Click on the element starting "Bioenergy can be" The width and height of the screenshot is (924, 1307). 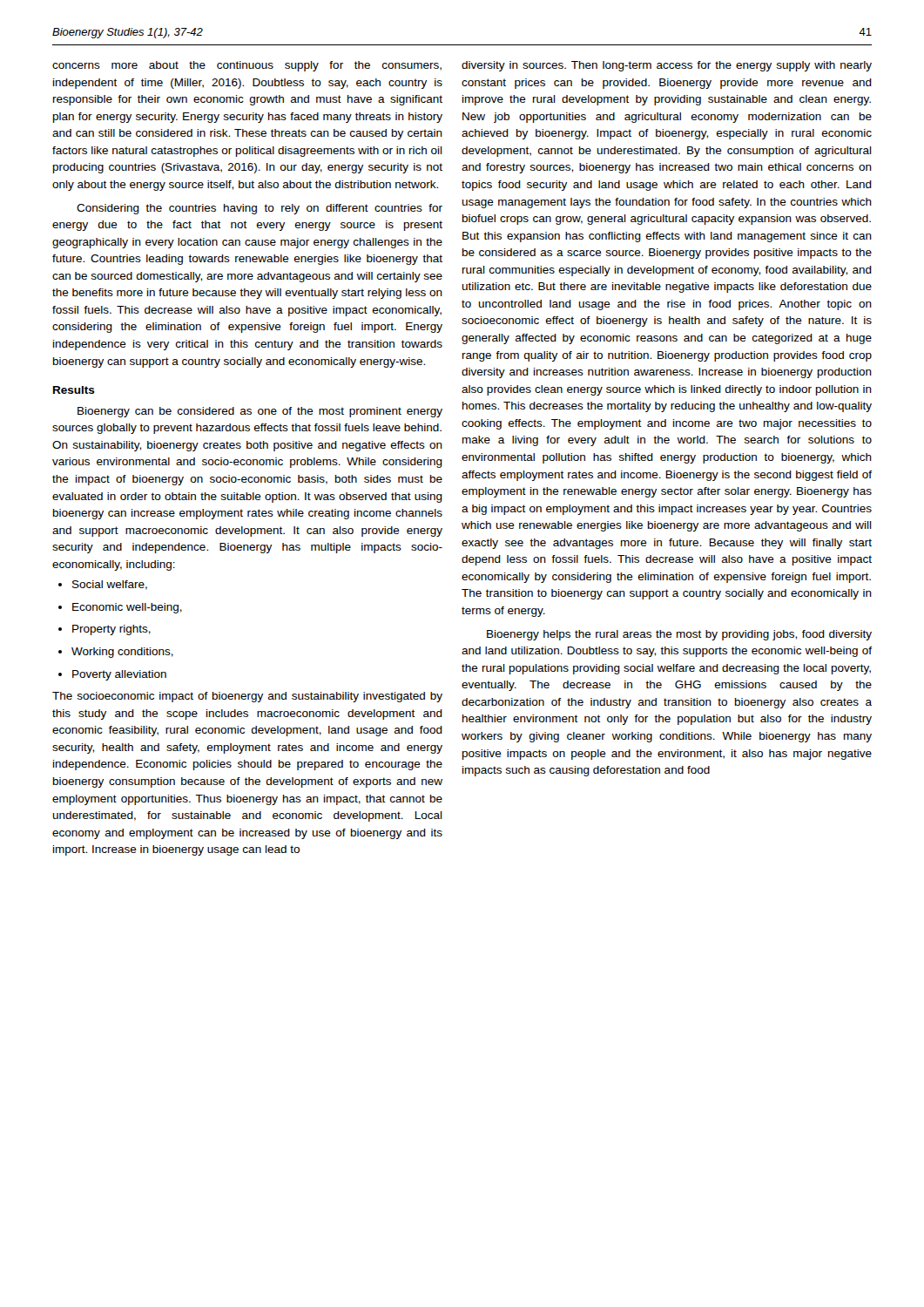click(247, 488)
